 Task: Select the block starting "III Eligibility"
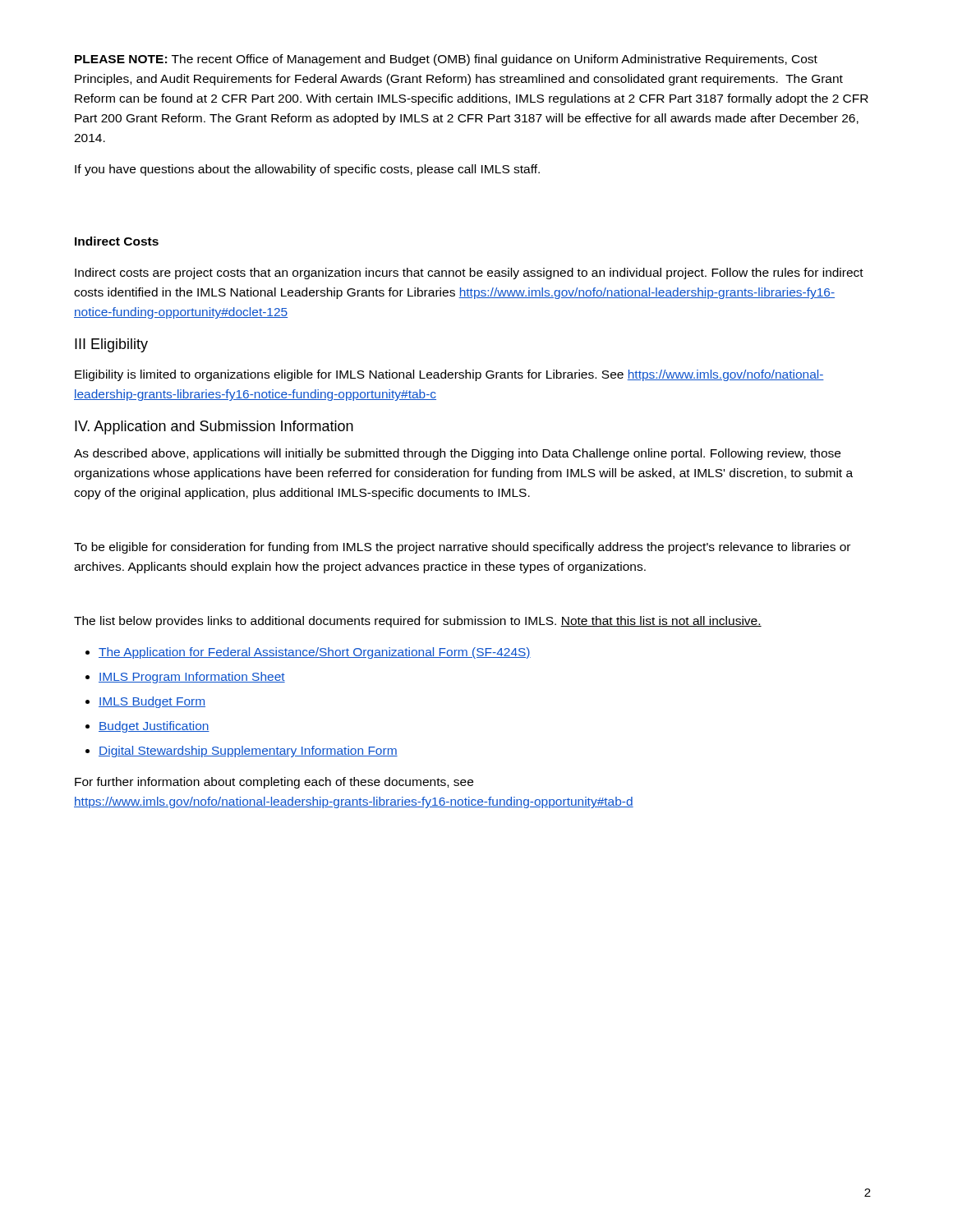pos(111,345)
